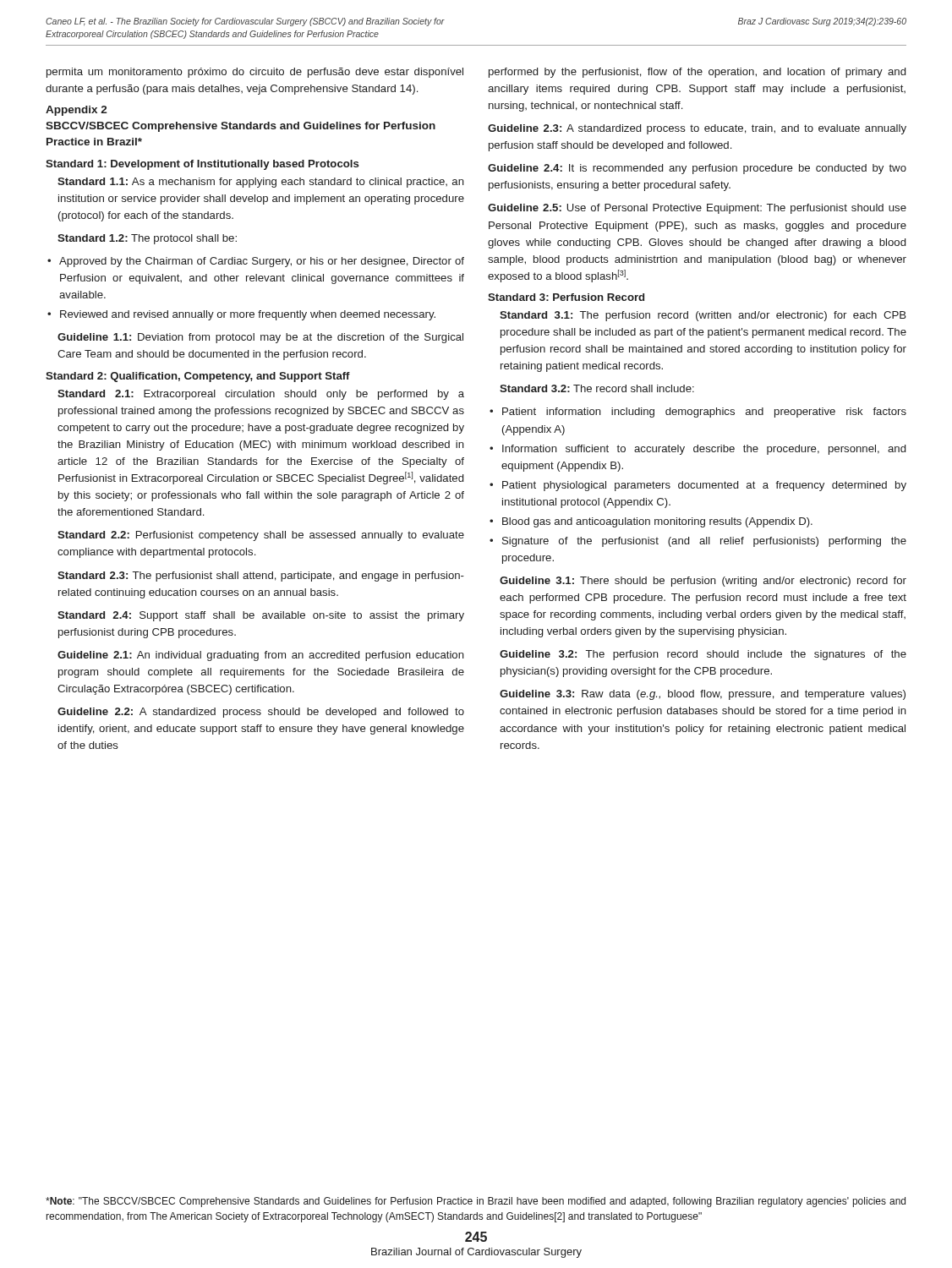Viewport: 952px width, 1268px height.
Task: Point to the block beginning "Standard 2.2: Perfusionist competency"
Action: point(261,543)
